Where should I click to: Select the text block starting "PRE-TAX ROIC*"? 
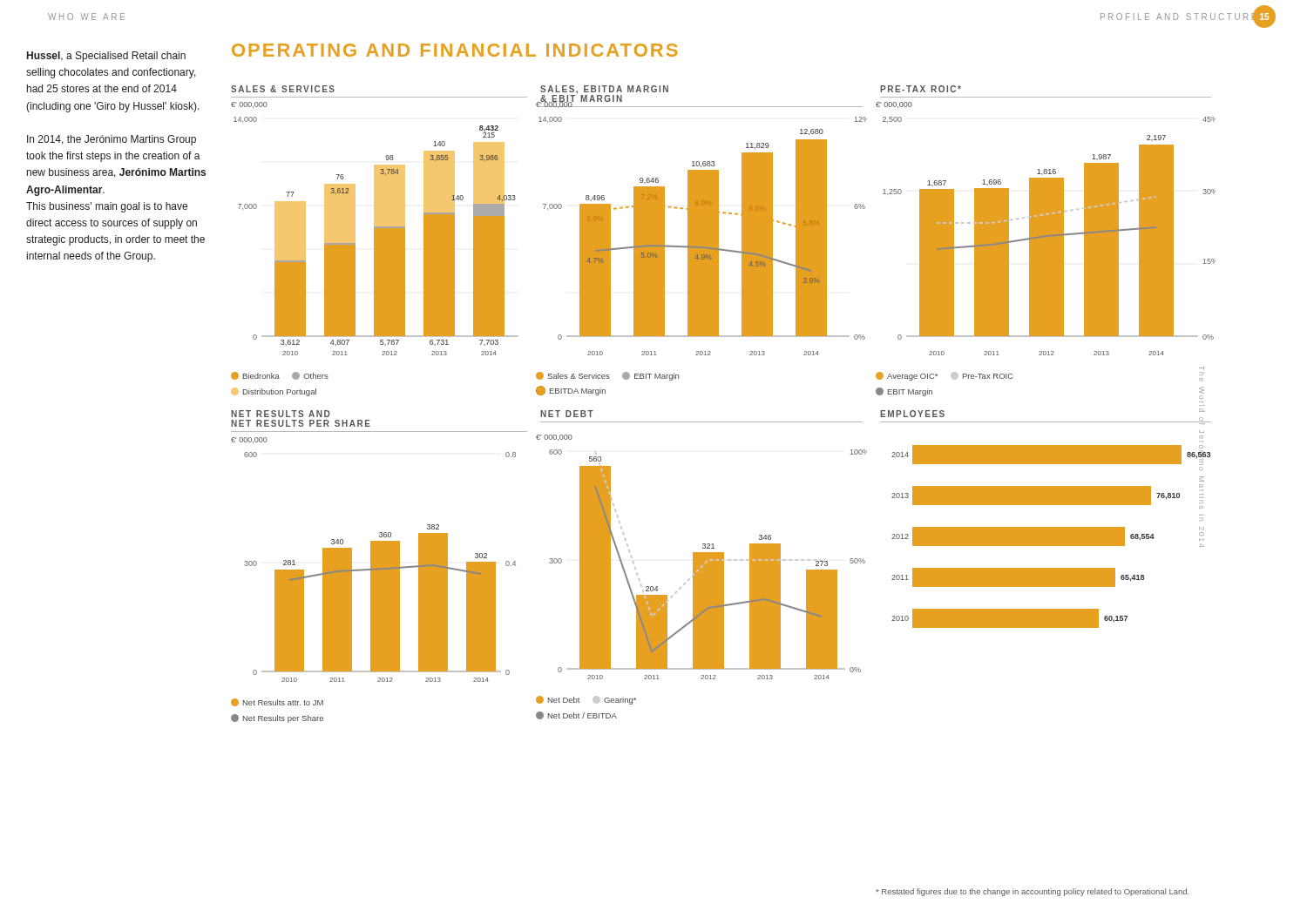pos(1046,91)
